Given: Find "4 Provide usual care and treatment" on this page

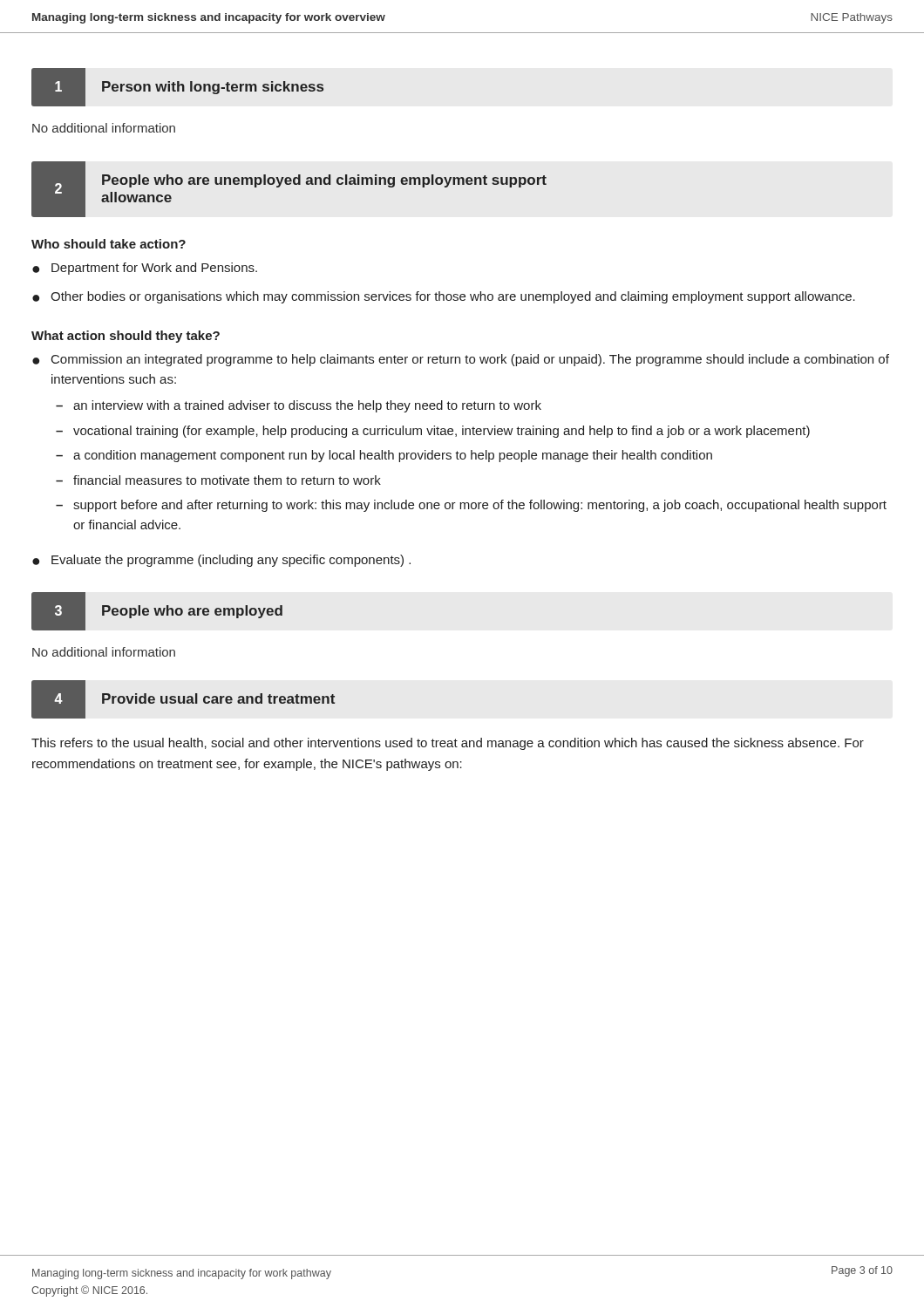Looking at the screenshot, I should 191,699.
